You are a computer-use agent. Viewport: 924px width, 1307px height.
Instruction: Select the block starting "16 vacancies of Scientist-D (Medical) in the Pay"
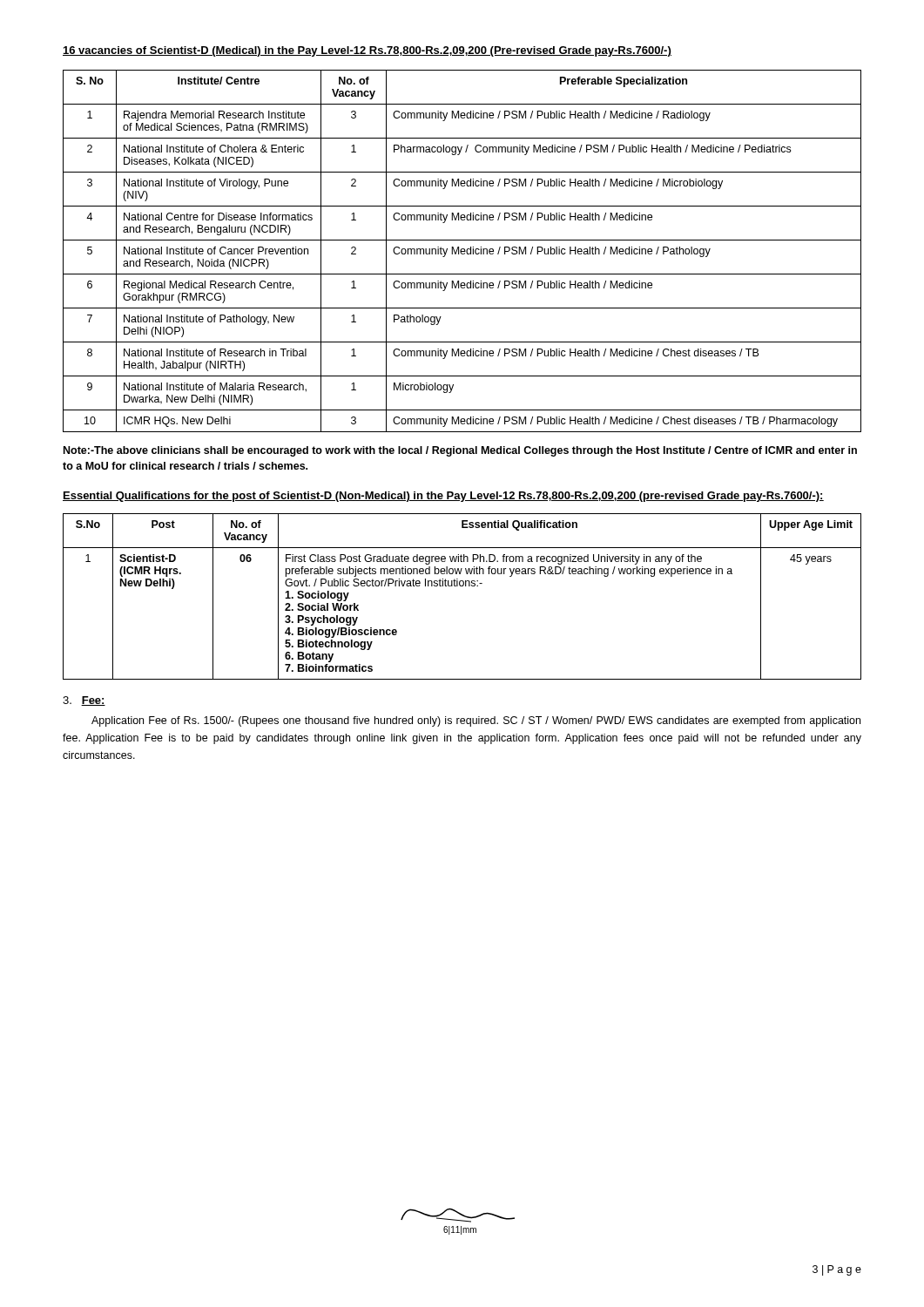tap(367, 50)
